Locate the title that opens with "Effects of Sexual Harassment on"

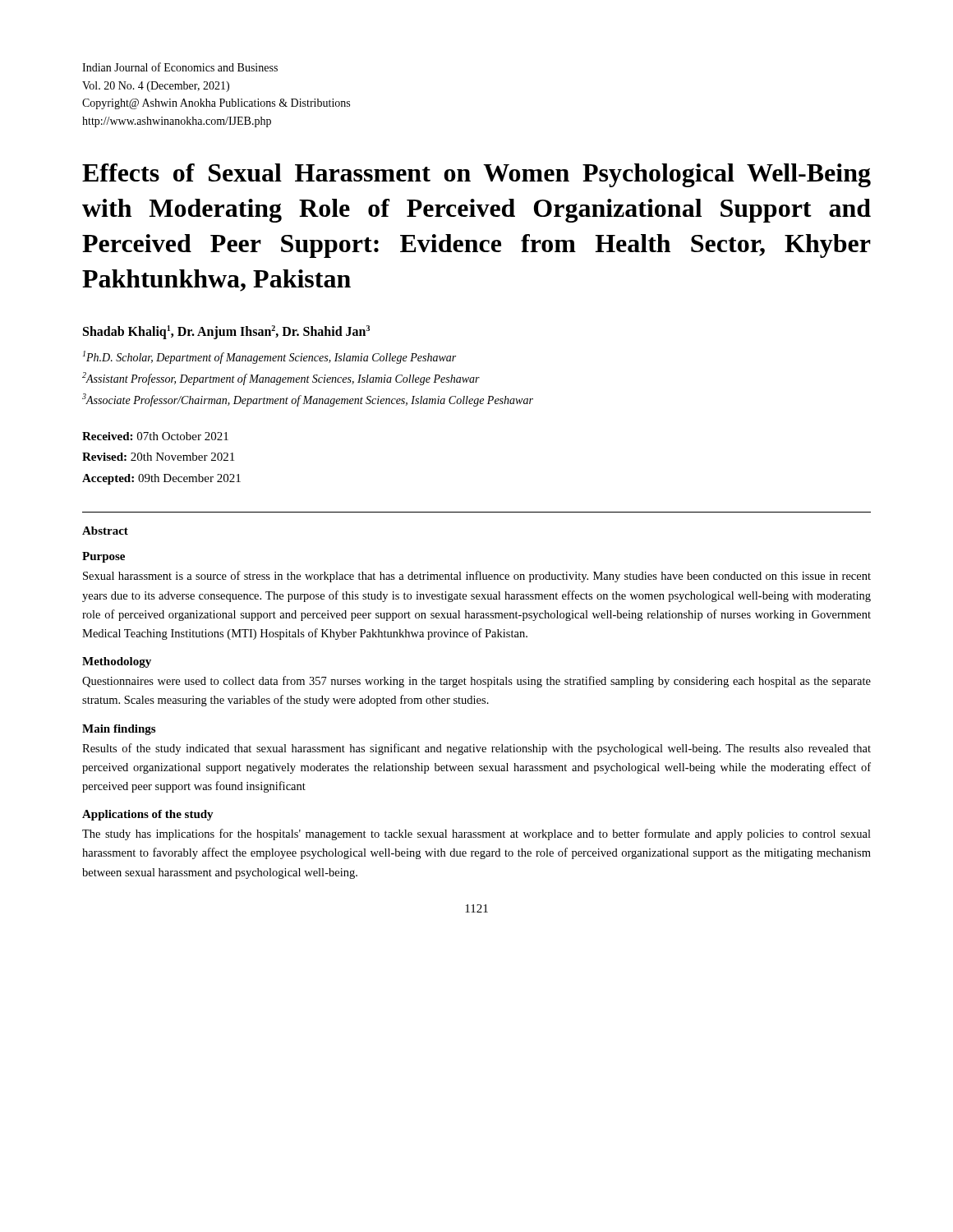[476, 225]
